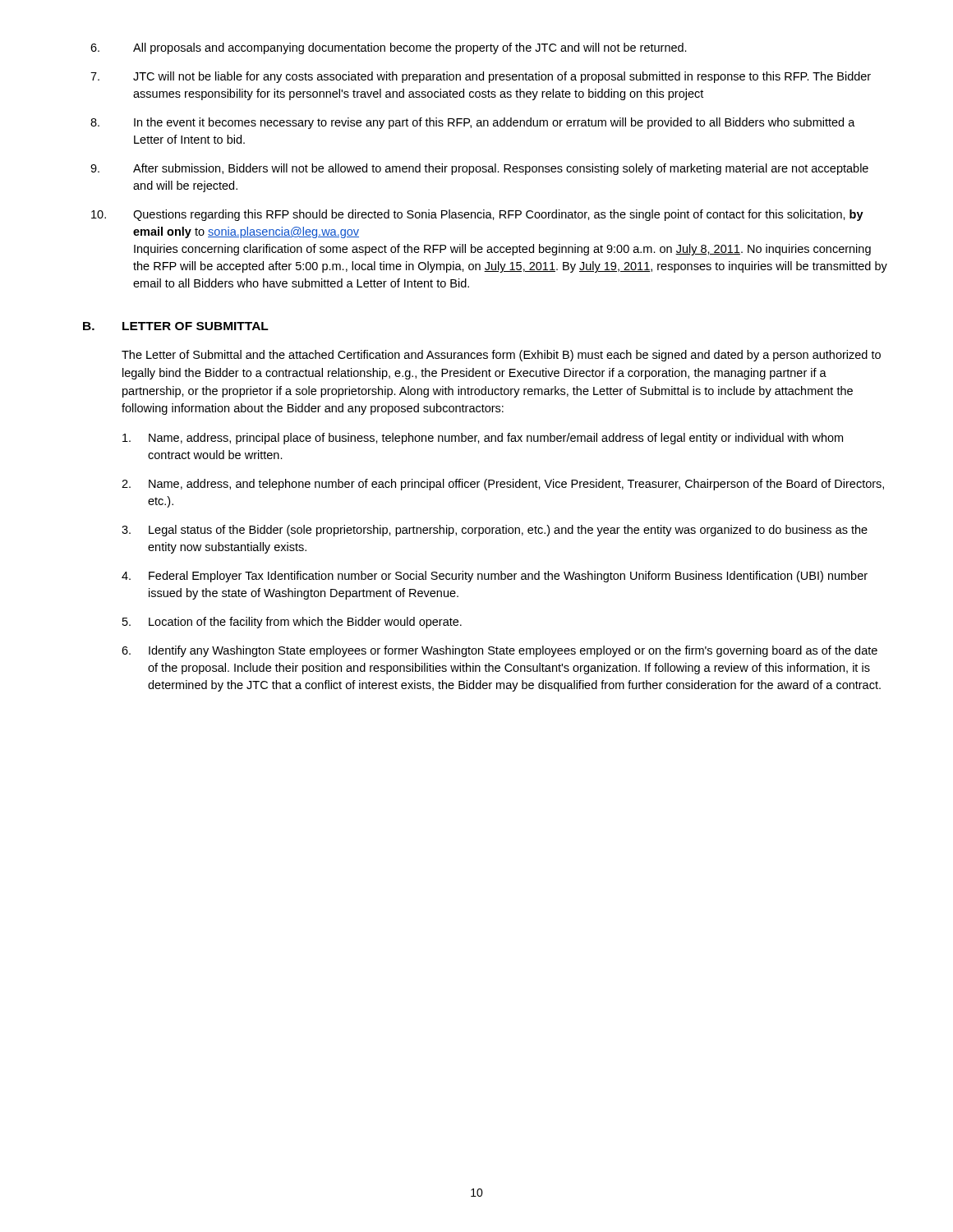
Task: Locate the list item with the text "4. Federal Employer Tax Identification number or Social"
Action: (504, 585)
